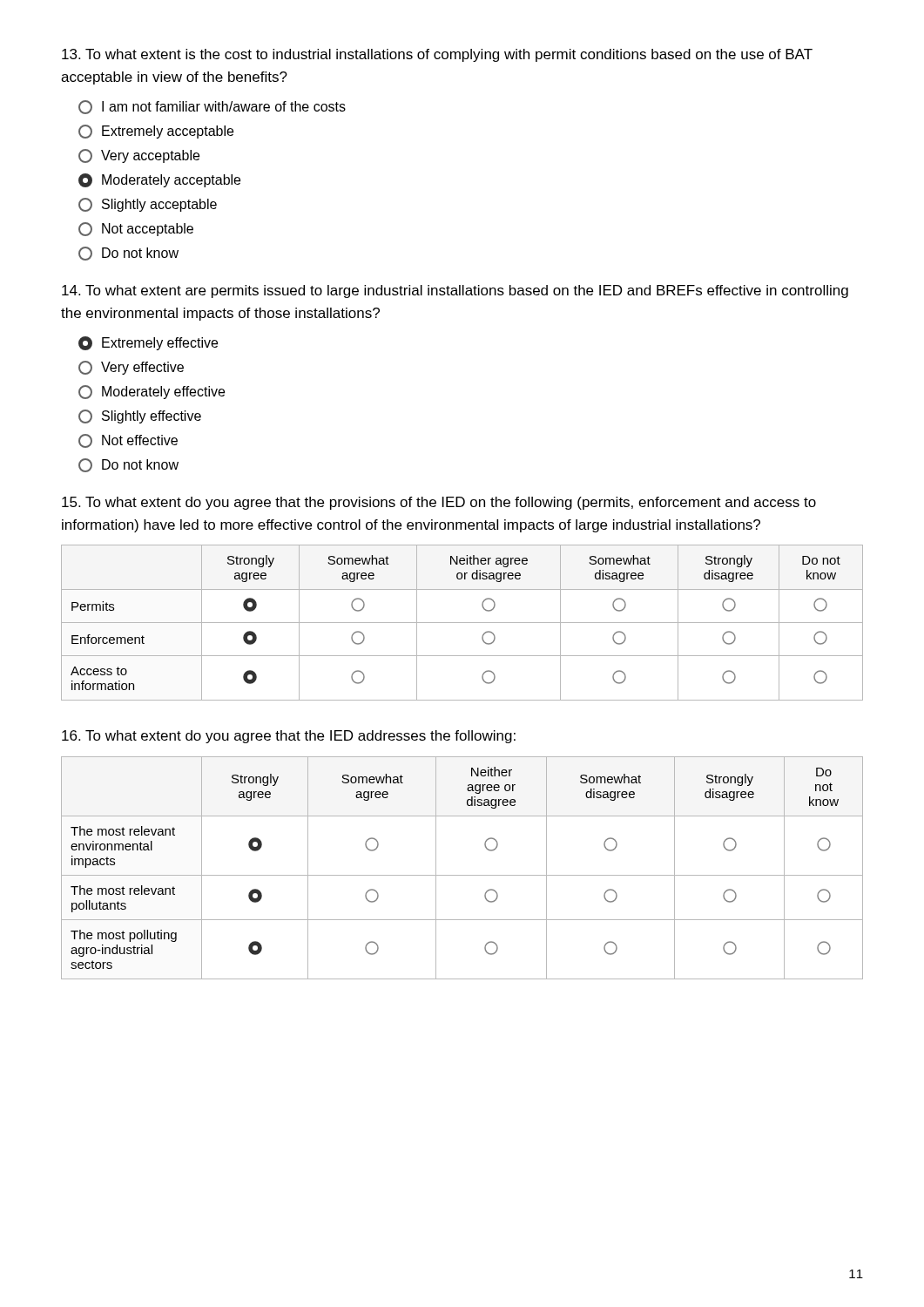Where does it say "Moderately acceptable"?
This screenshot has height=1307, width=924.
click(160, 180)
